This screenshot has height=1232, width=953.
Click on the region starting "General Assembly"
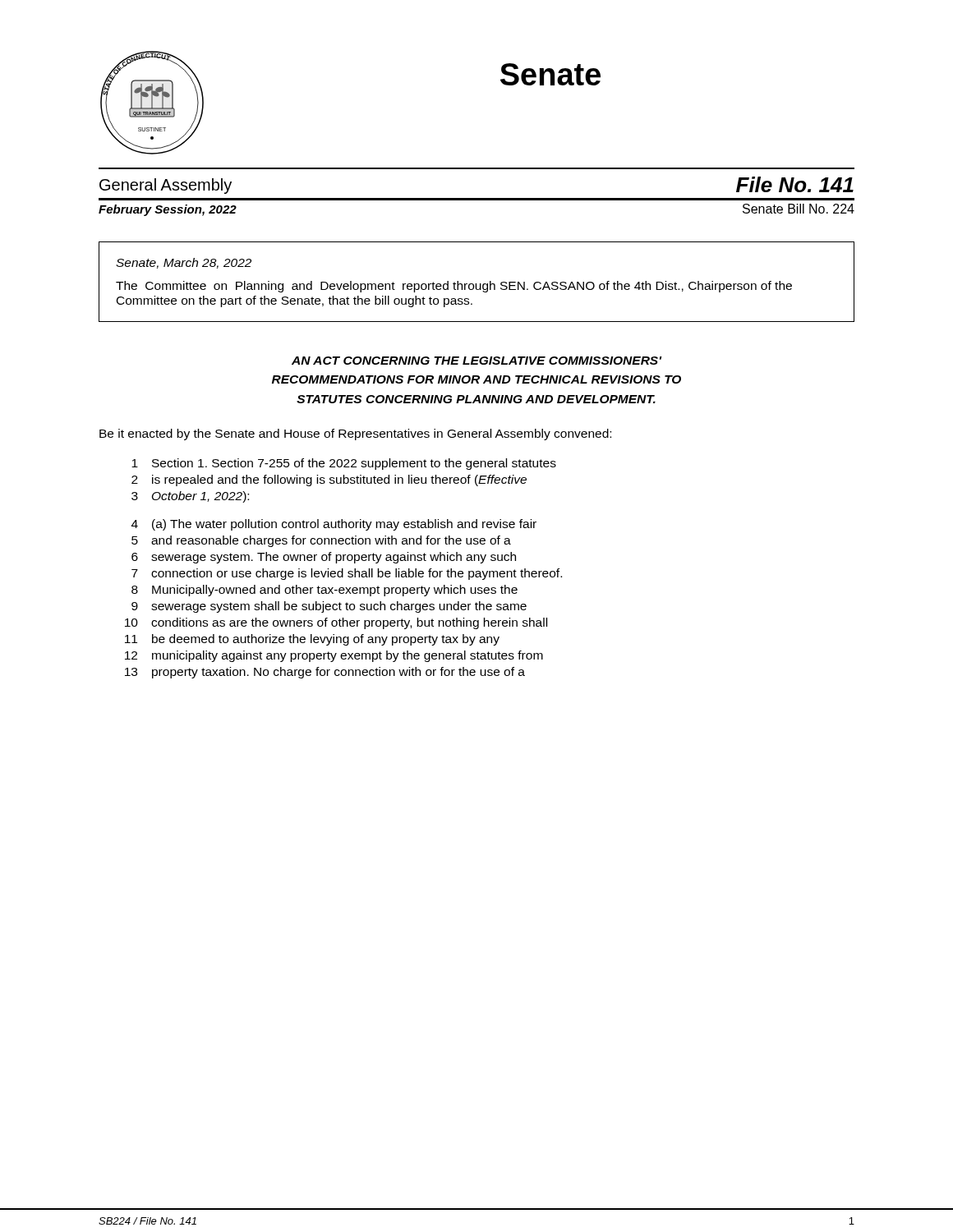[x=165, y=185]
